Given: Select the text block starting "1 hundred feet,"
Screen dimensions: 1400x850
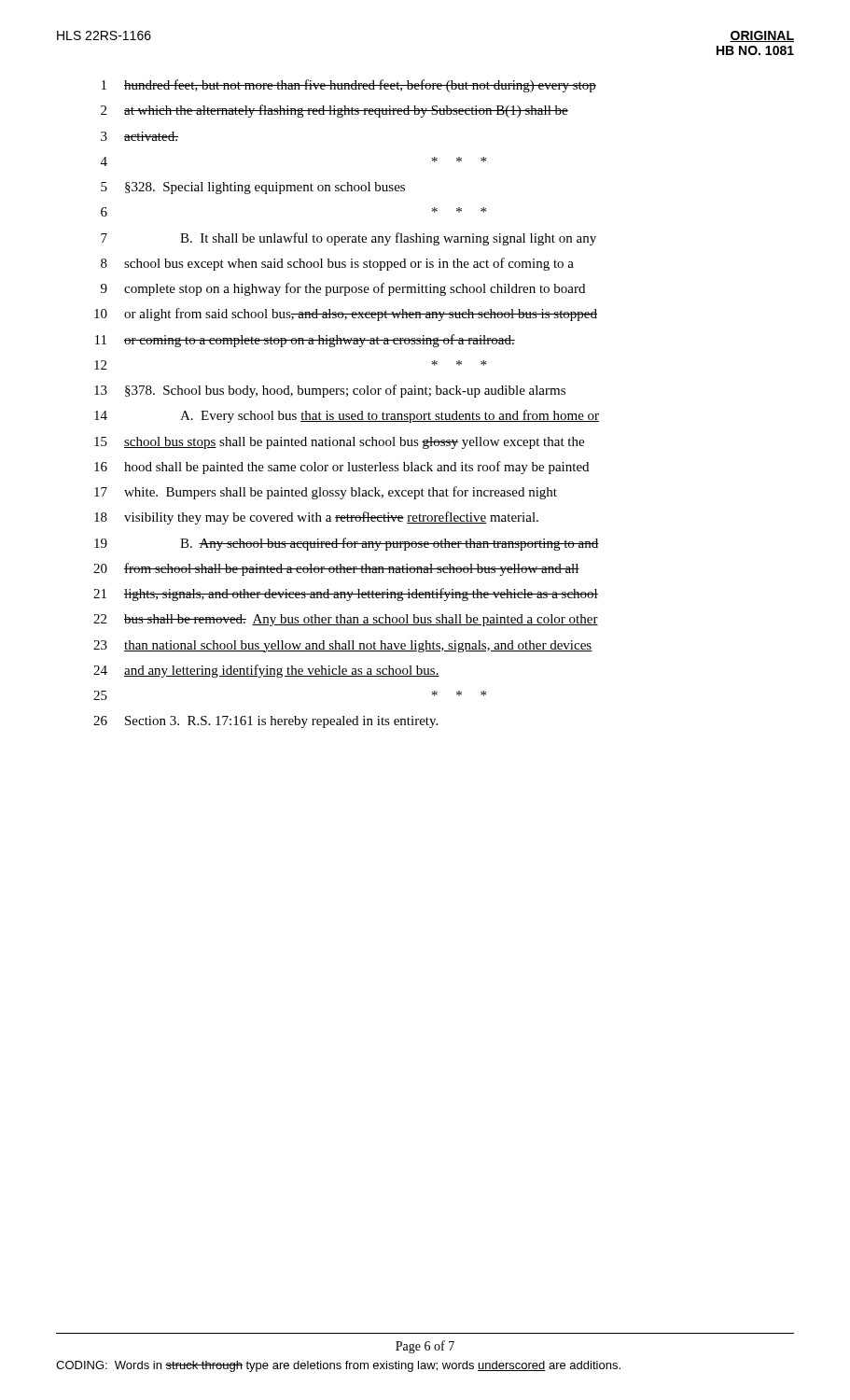Looking at the screenshot, I should [x=425, y=85].
